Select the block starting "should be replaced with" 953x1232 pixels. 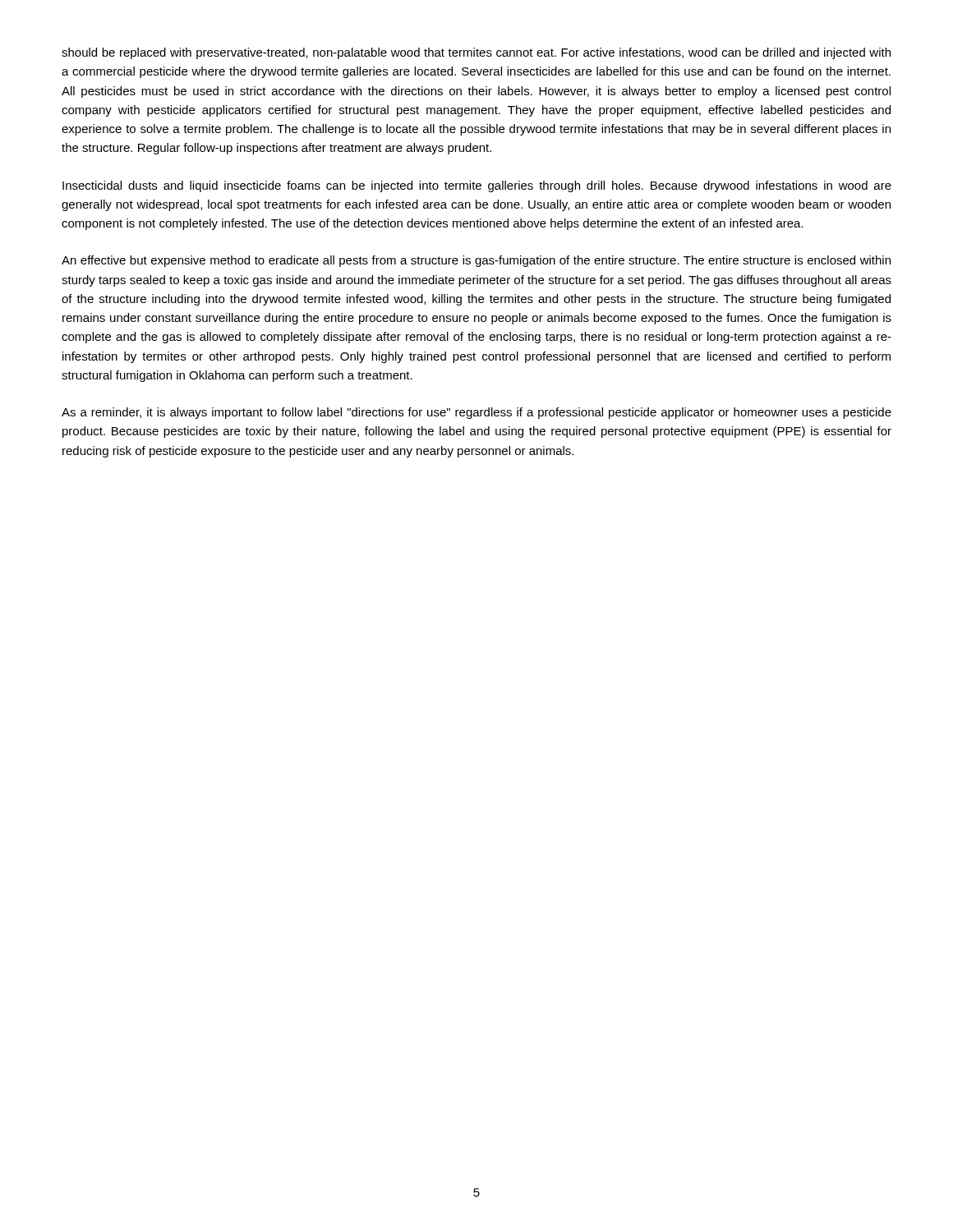click(476, 100)
